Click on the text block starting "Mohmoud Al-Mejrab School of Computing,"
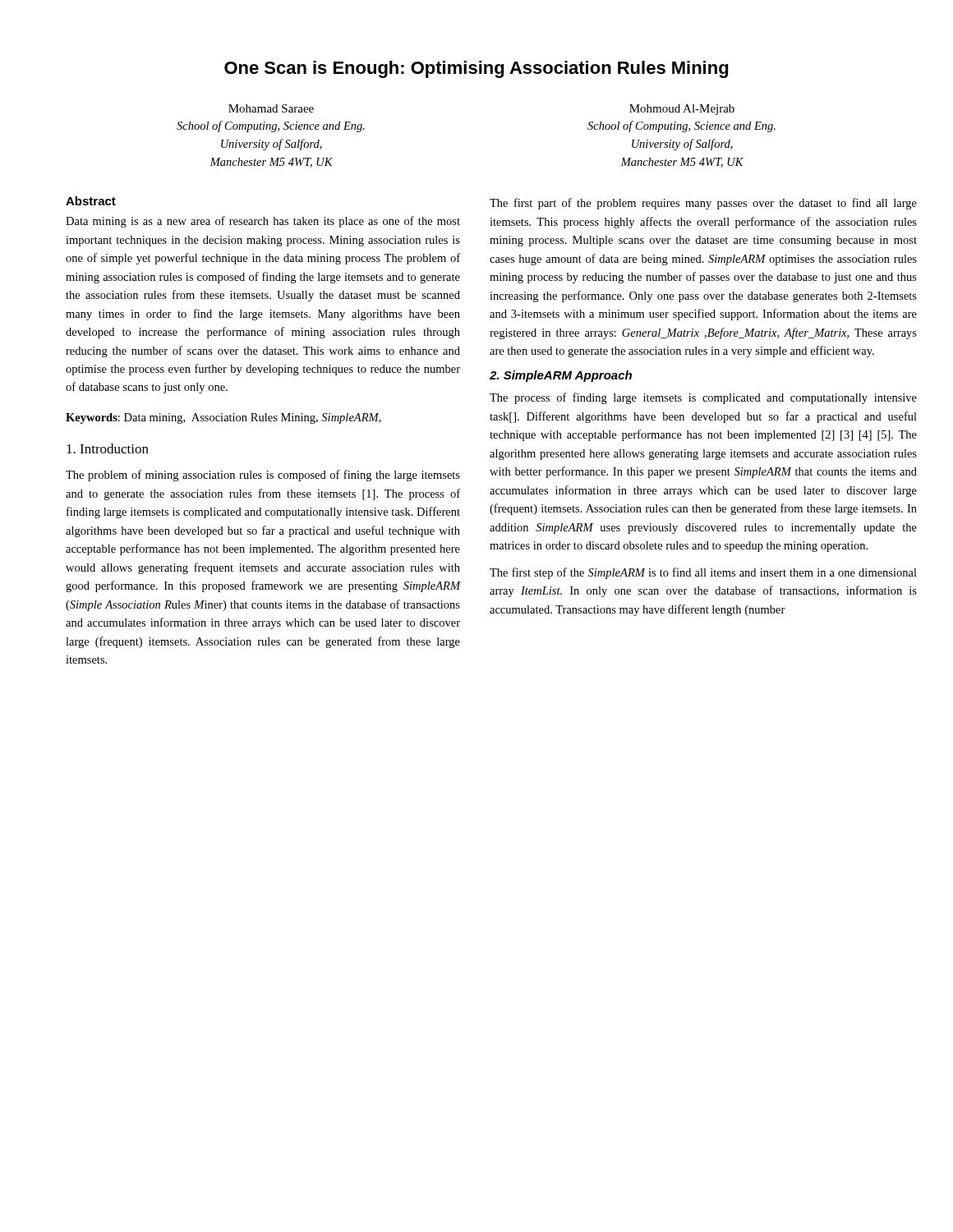 coord(682,136)
